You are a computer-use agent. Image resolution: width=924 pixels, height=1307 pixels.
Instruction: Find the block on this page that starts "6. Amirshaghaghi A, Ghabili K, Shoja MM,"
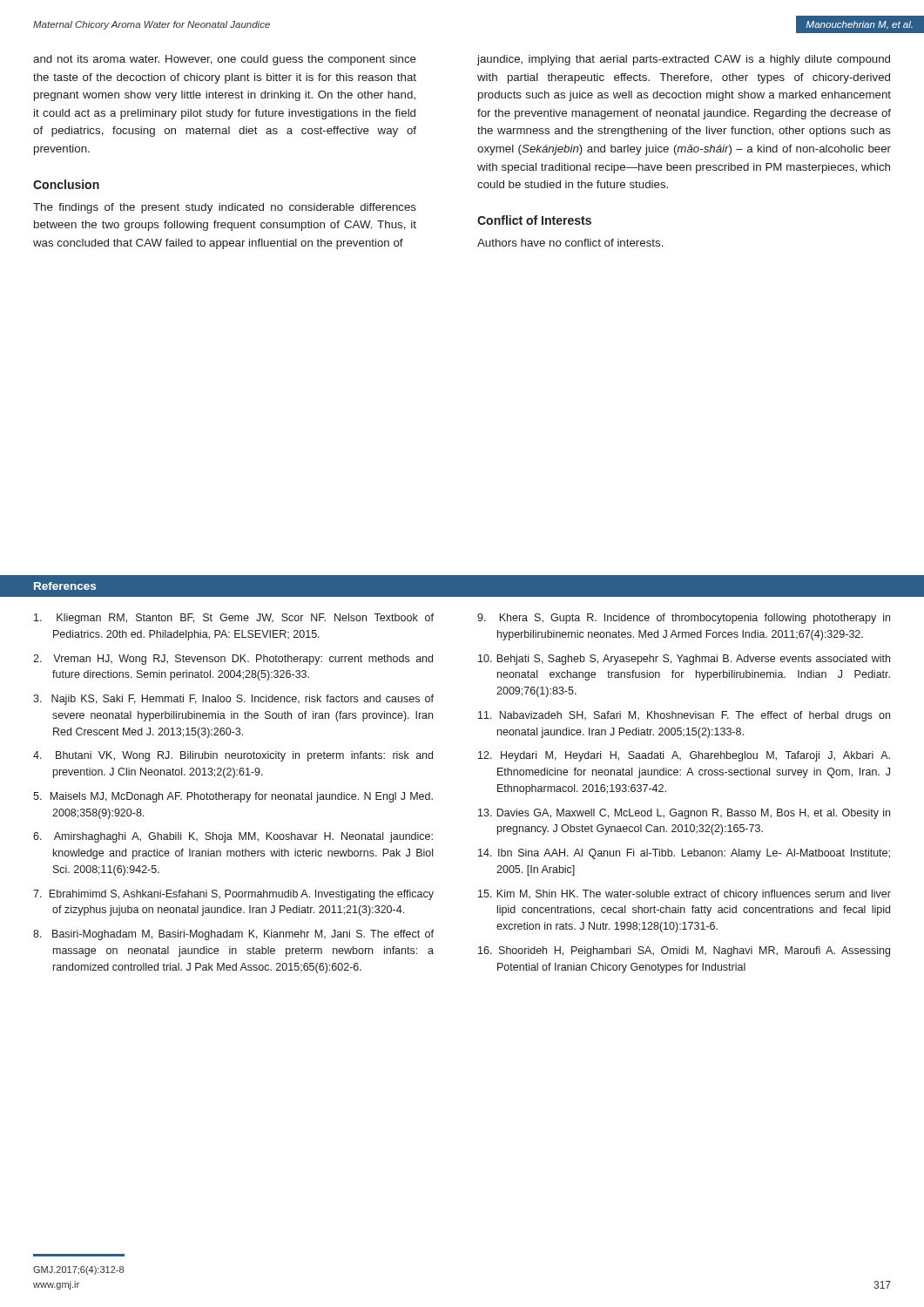pyautogui.click(x=233, y=853)
